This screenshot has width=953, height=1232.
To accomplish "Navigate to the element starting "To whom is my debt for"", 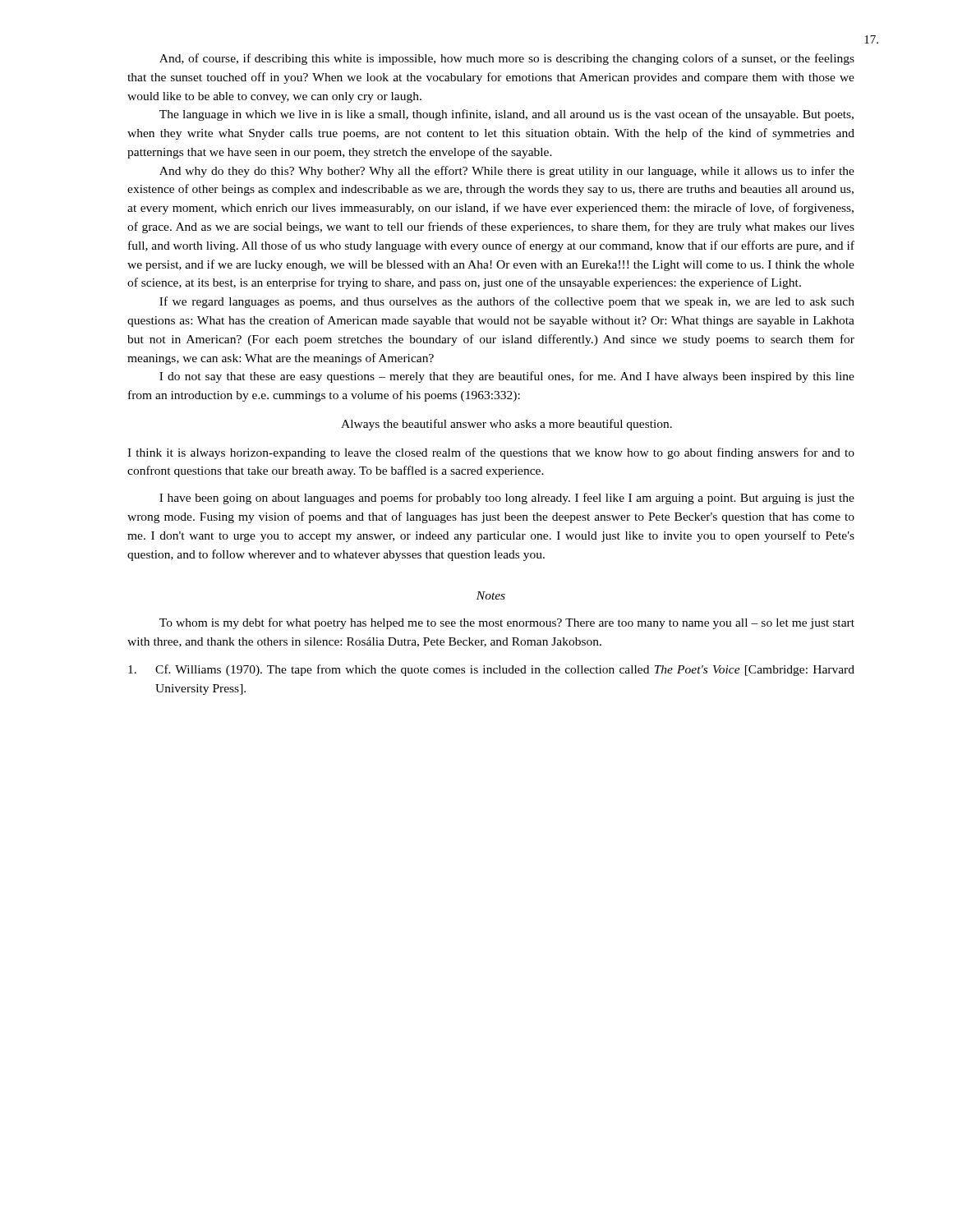I will pos(491,632).
